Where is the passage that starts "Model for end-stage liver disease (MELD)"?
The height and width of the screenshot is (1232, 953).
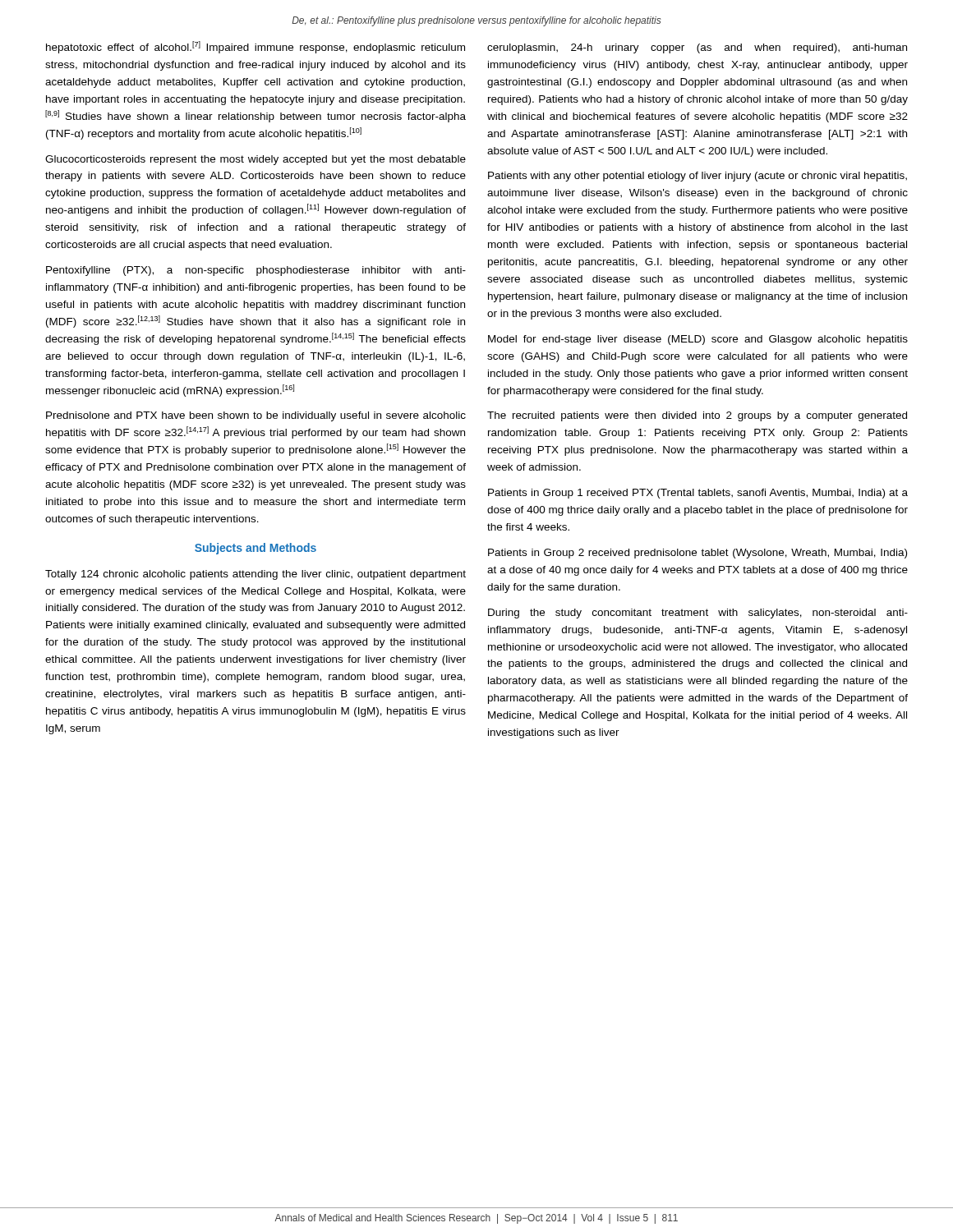point(698,365)
